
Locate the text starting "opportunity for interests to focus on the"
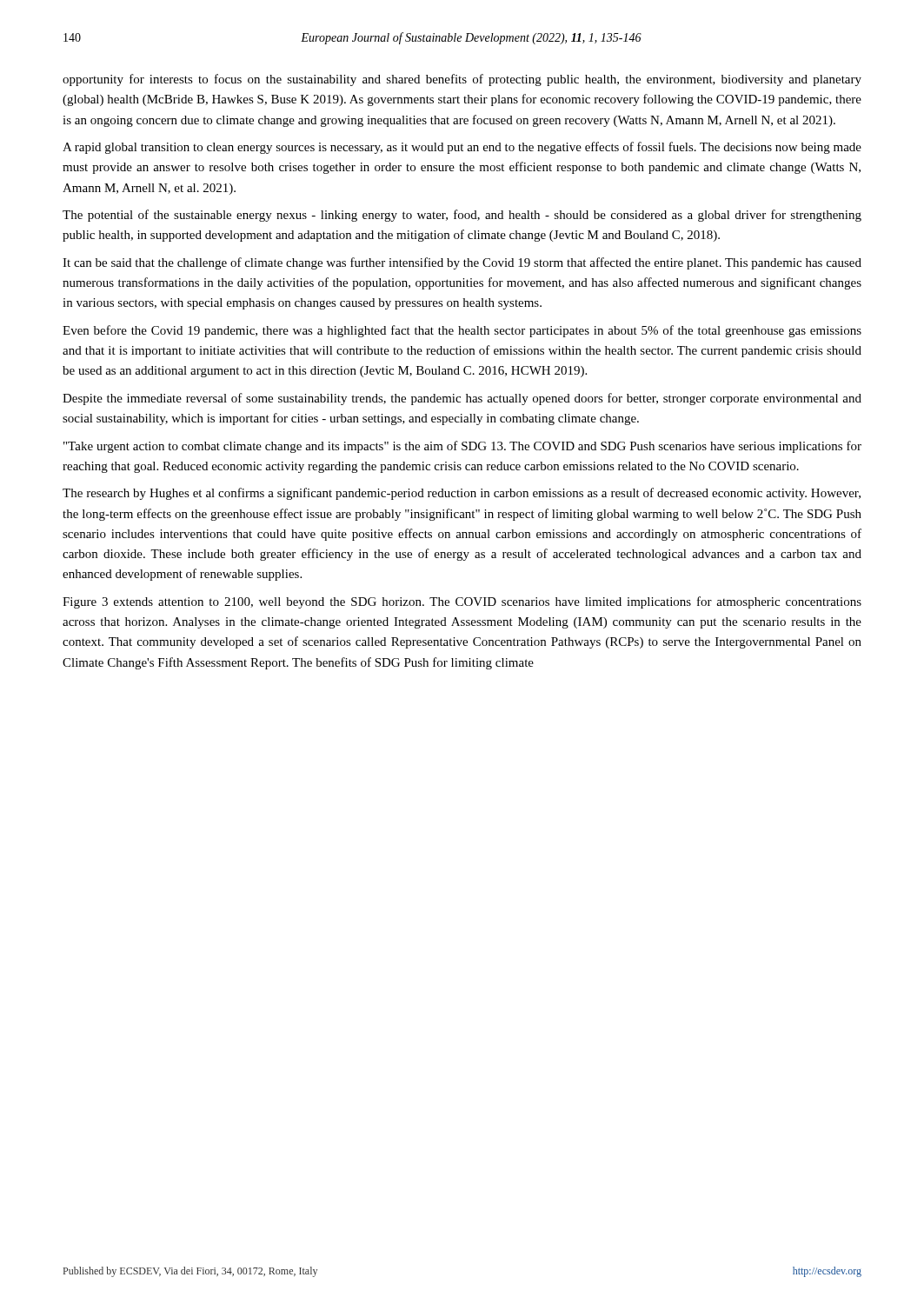pyautogui.click(x=462, y=371)
